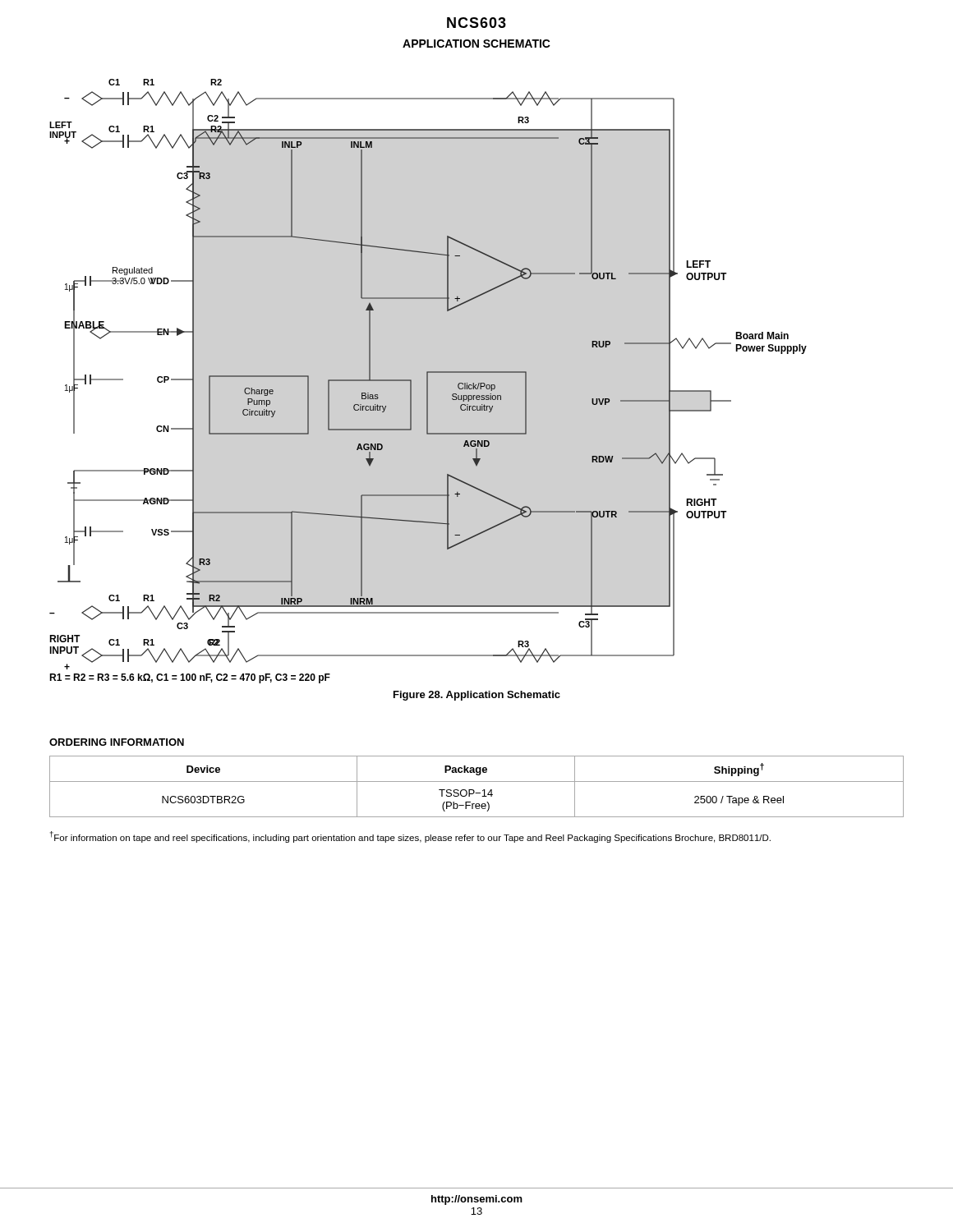Image resolution: width=953 pixels, height=1232 pixels.
Task: Click the caption that begins "R1 = R2"
Action: click(190, 678)
